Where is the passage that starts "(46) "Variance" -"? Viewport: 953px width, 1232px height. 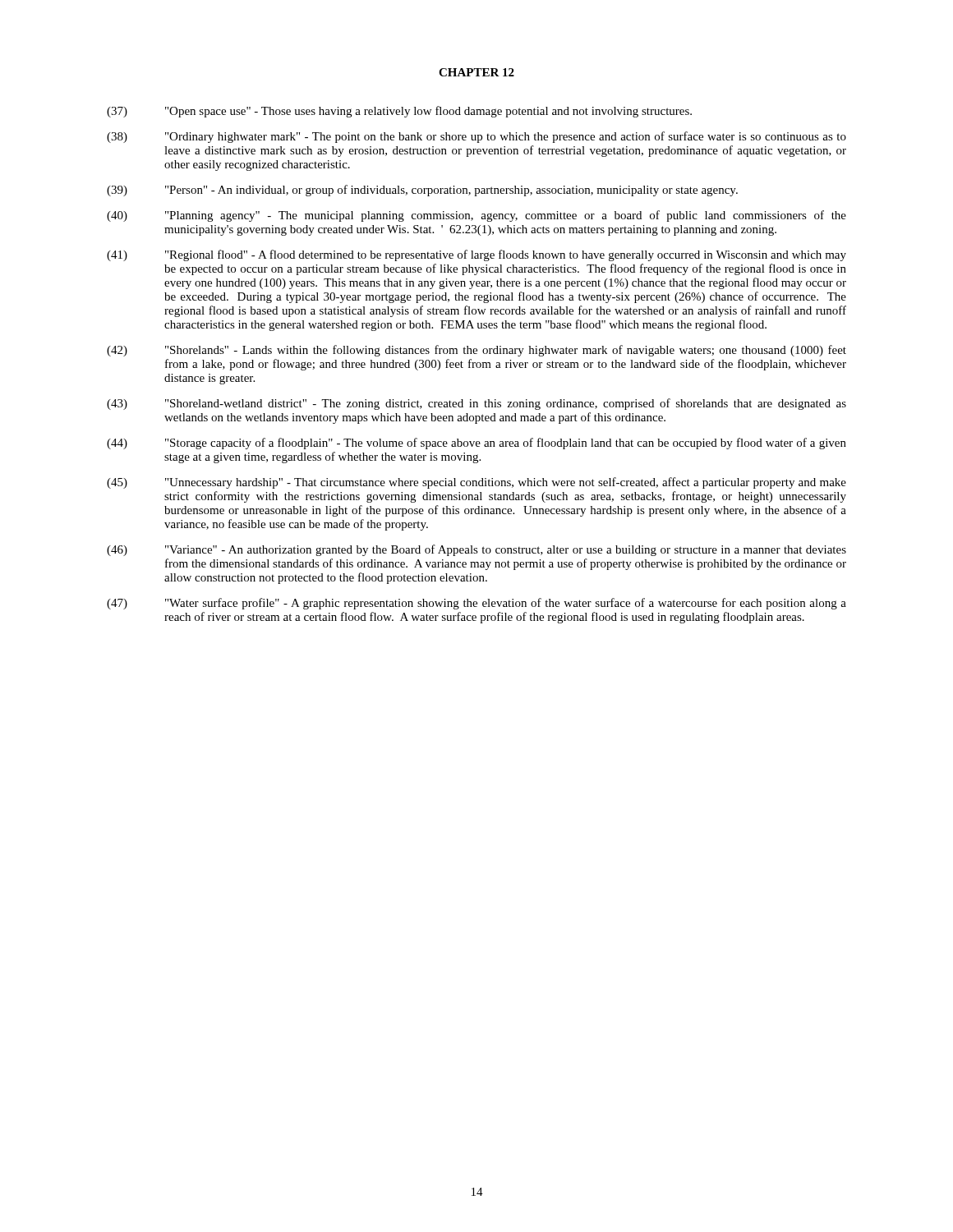(476, 564)
